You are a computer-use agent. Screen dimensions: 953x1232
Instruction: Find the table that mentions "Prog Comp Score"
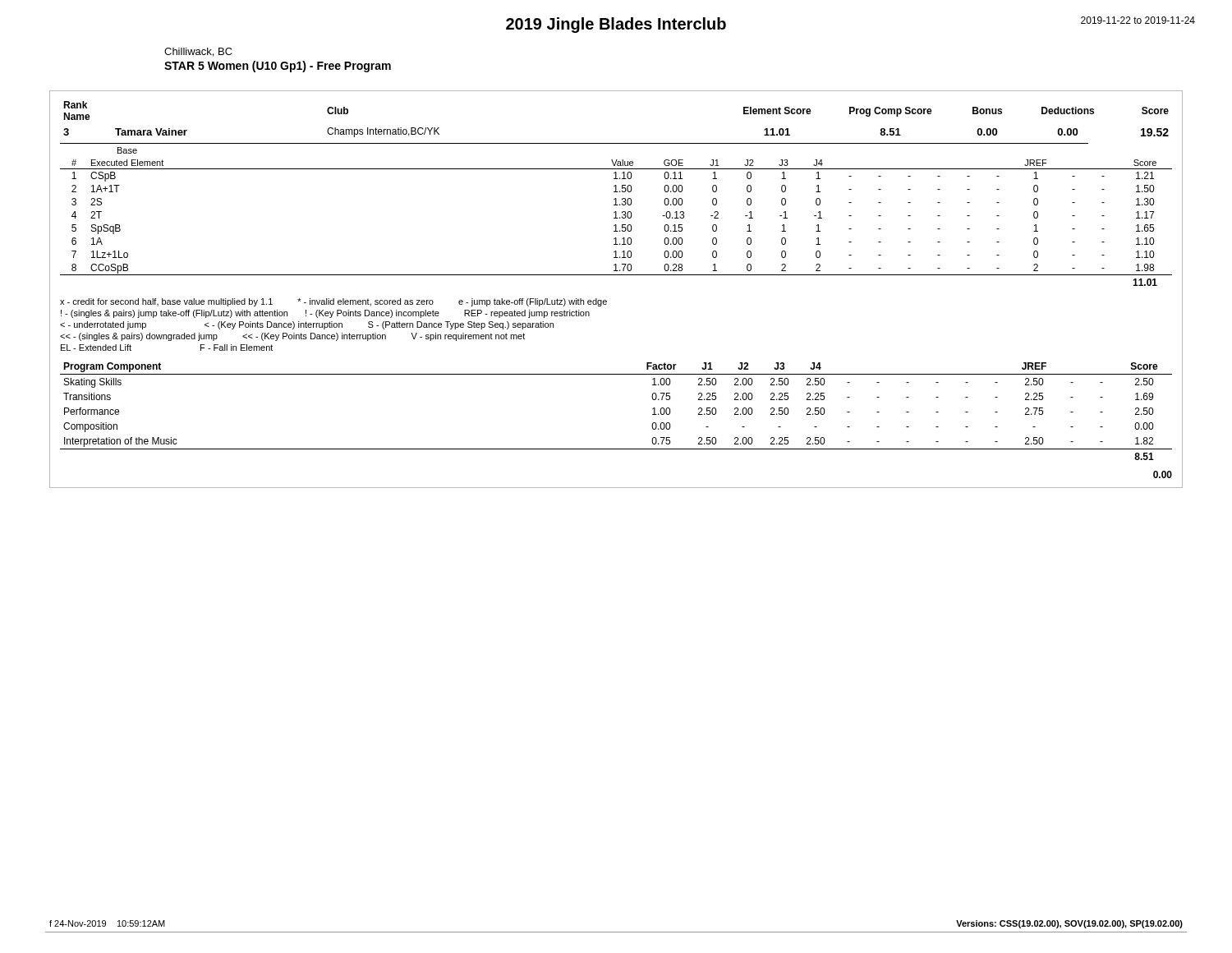pos(616,194)
